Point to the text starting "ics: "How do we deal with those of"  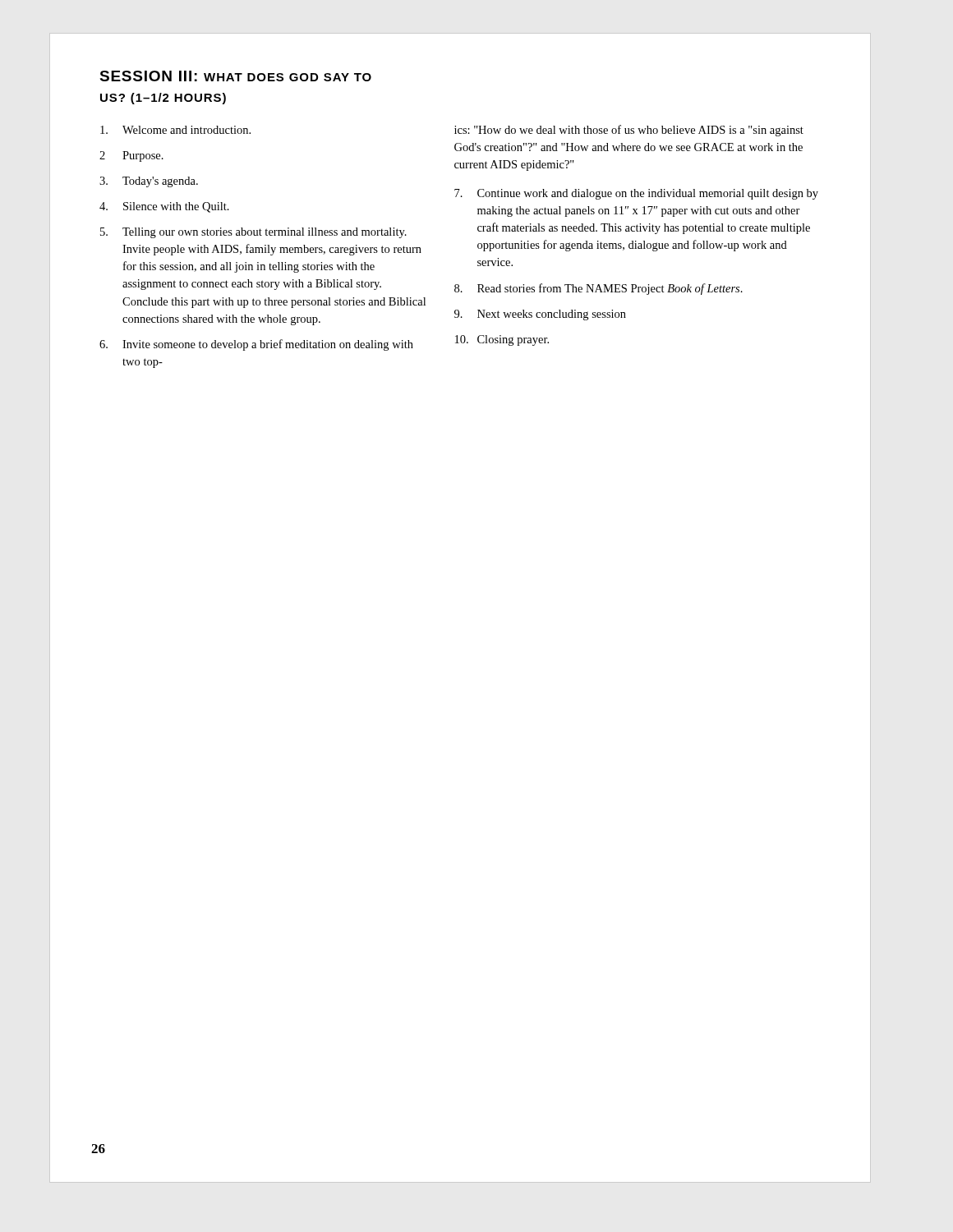629,147
